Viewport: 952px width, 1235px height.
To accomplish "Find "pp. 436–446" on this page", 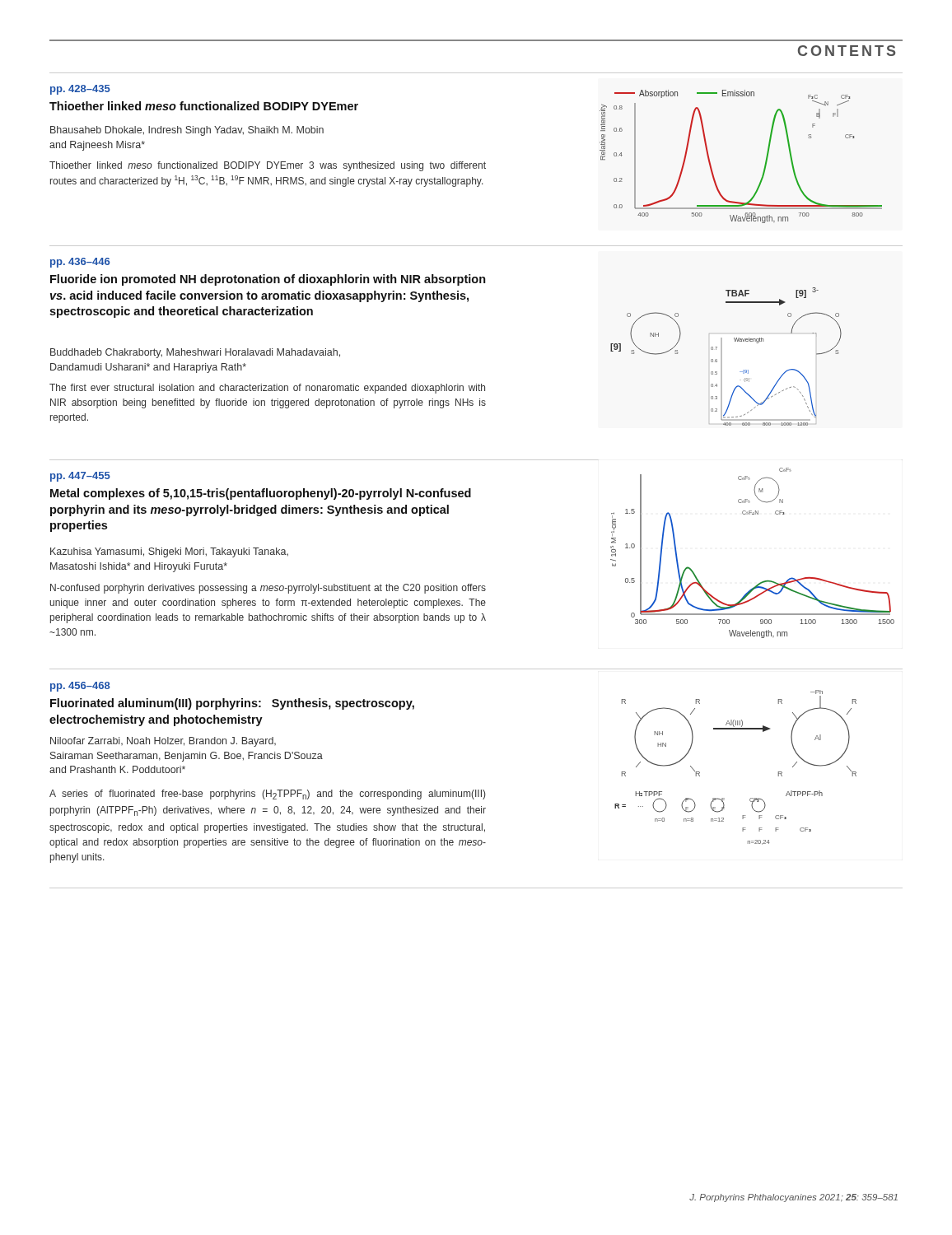I will click(x=80, y=263).
